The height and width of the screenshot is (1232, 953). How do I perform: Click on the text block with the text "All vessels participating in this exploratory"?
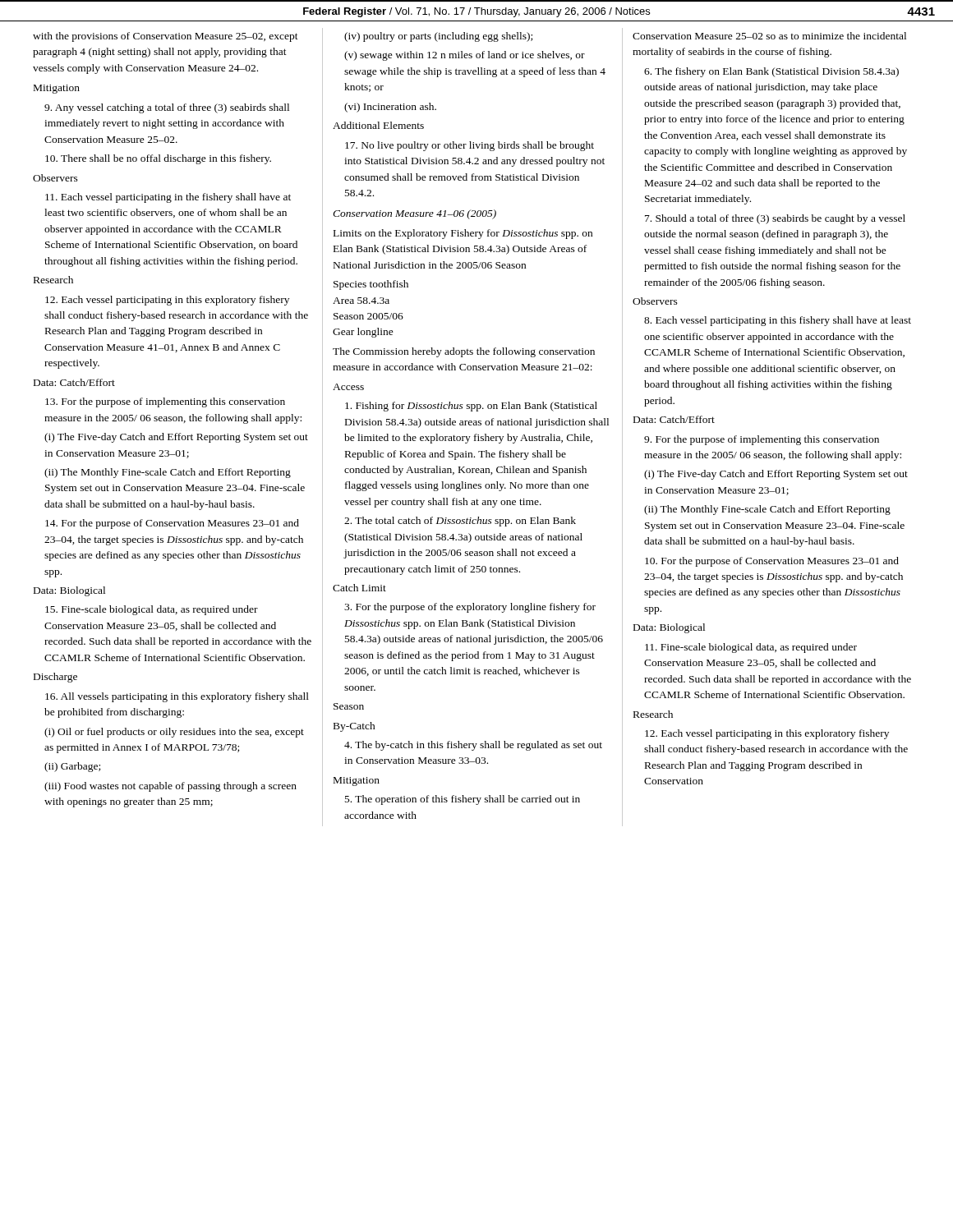[178, 749]
